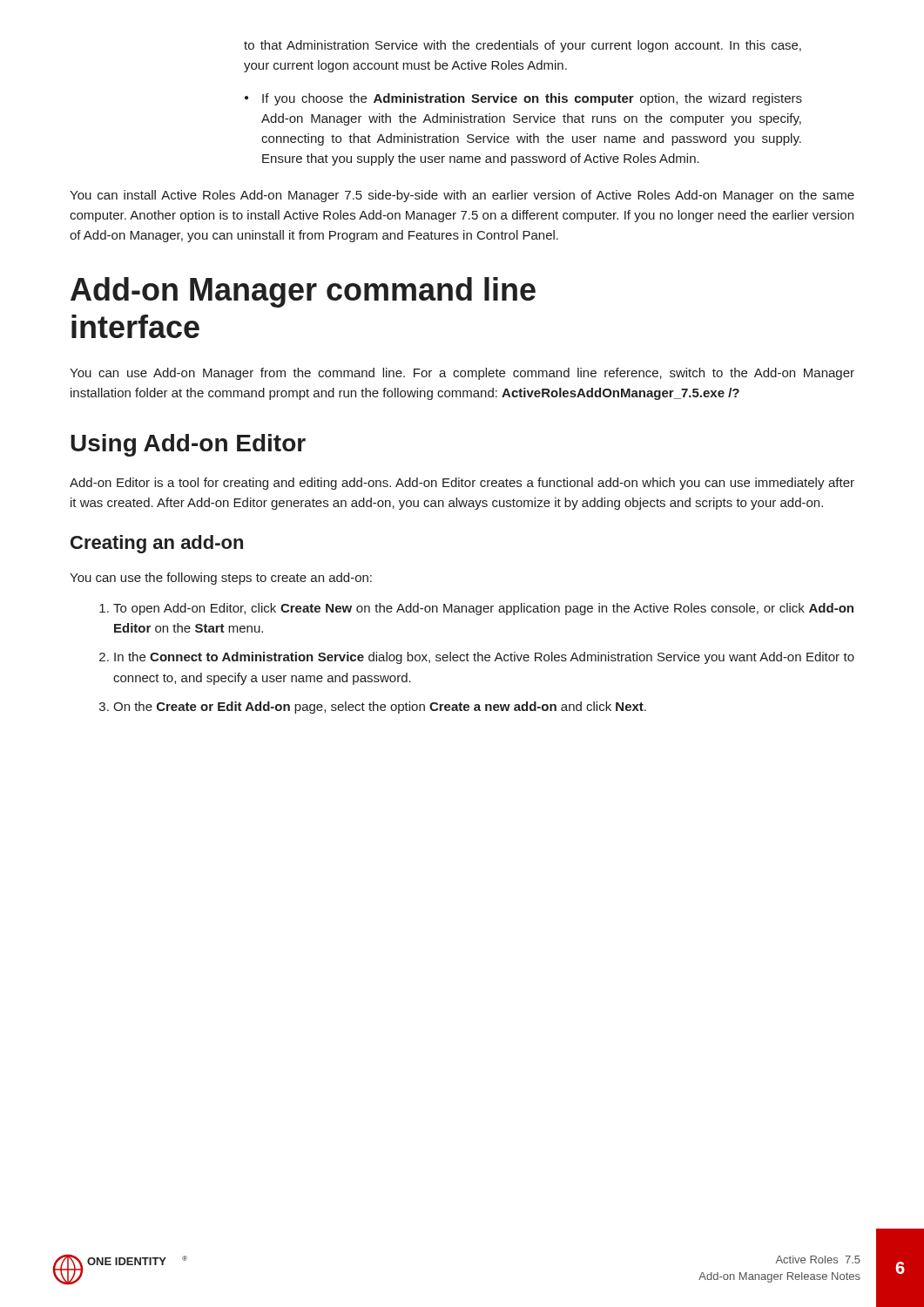924x1307 pixels.
Task: Find the region starting "Add-on Manager command lineinterface"
Action: pos(462,309)
